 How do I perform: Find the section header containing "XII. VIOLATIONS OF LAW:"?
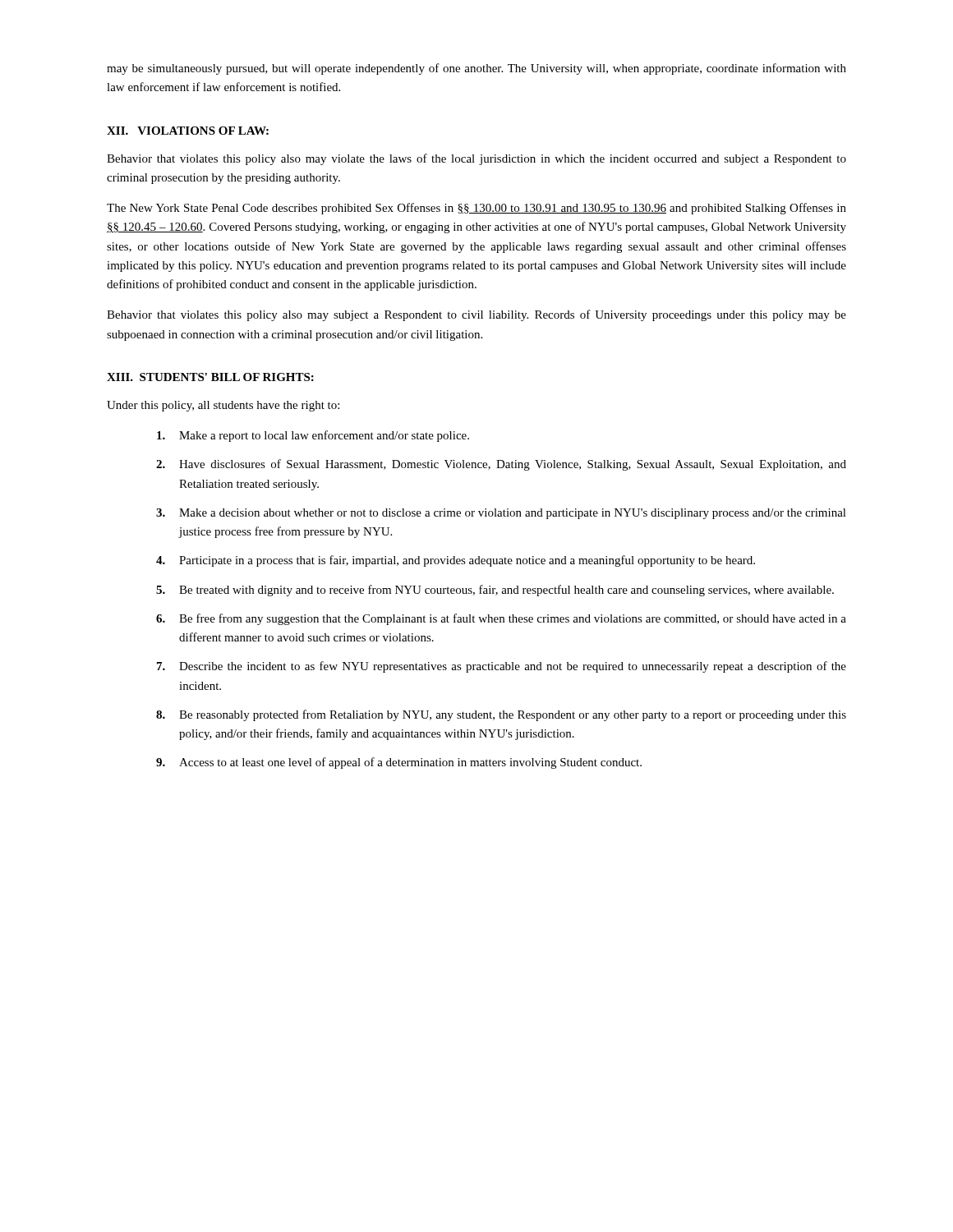click(x=188, y=130)
